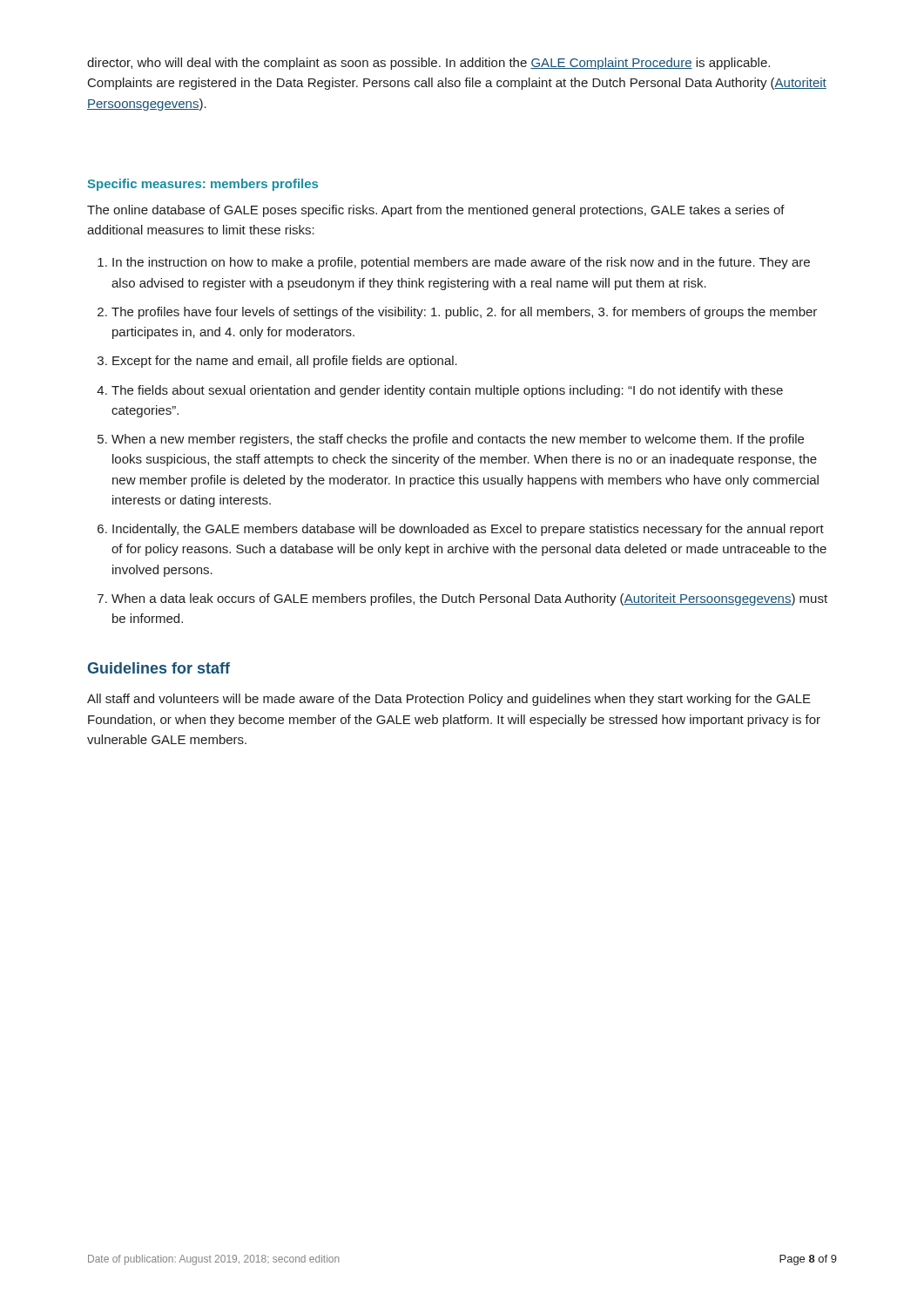
Task: Point to the element starting "Except for the name and"
Action: [285, 361]
